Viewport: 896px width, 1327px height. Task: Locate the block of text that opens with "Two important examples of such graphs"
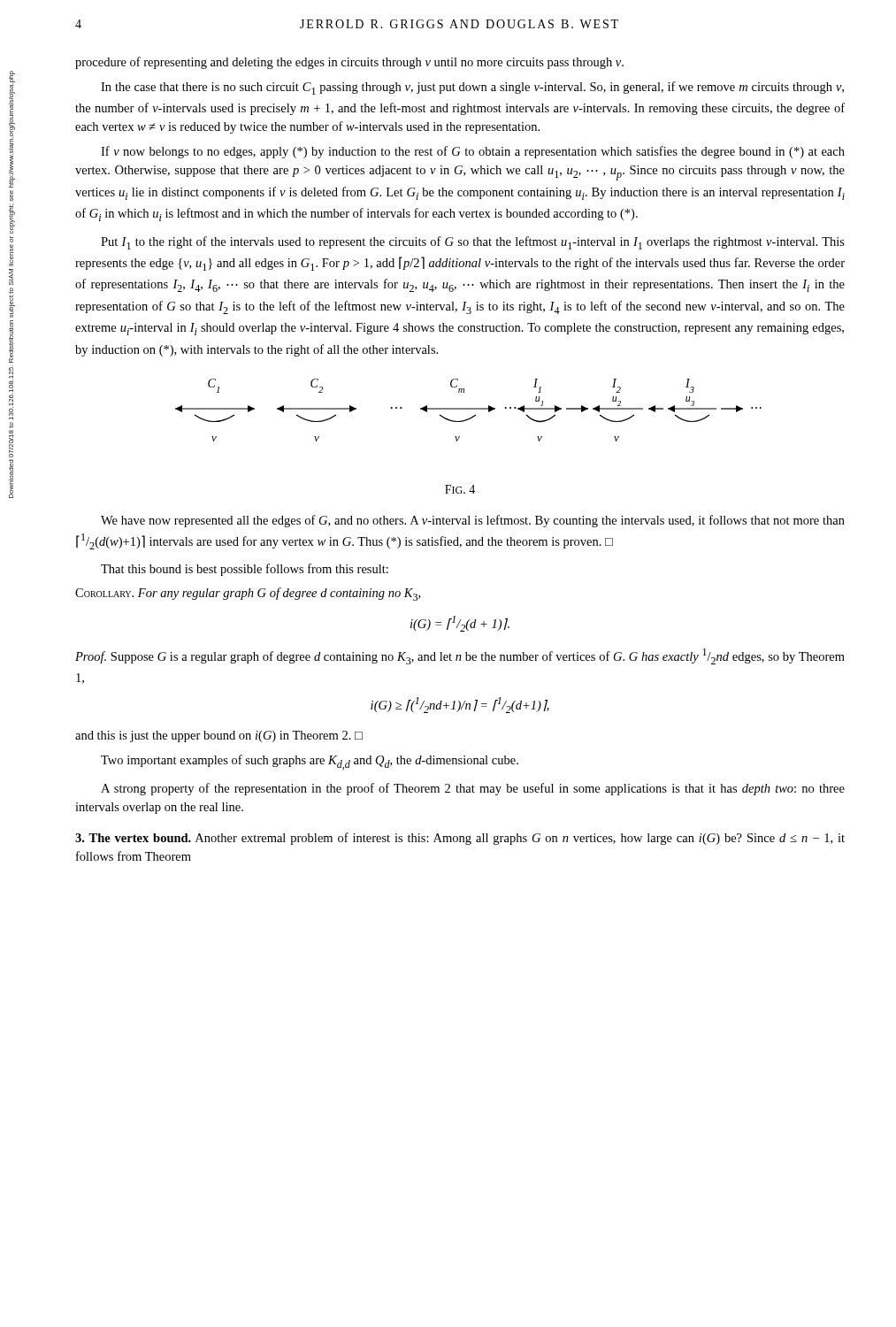pos(460,762)
